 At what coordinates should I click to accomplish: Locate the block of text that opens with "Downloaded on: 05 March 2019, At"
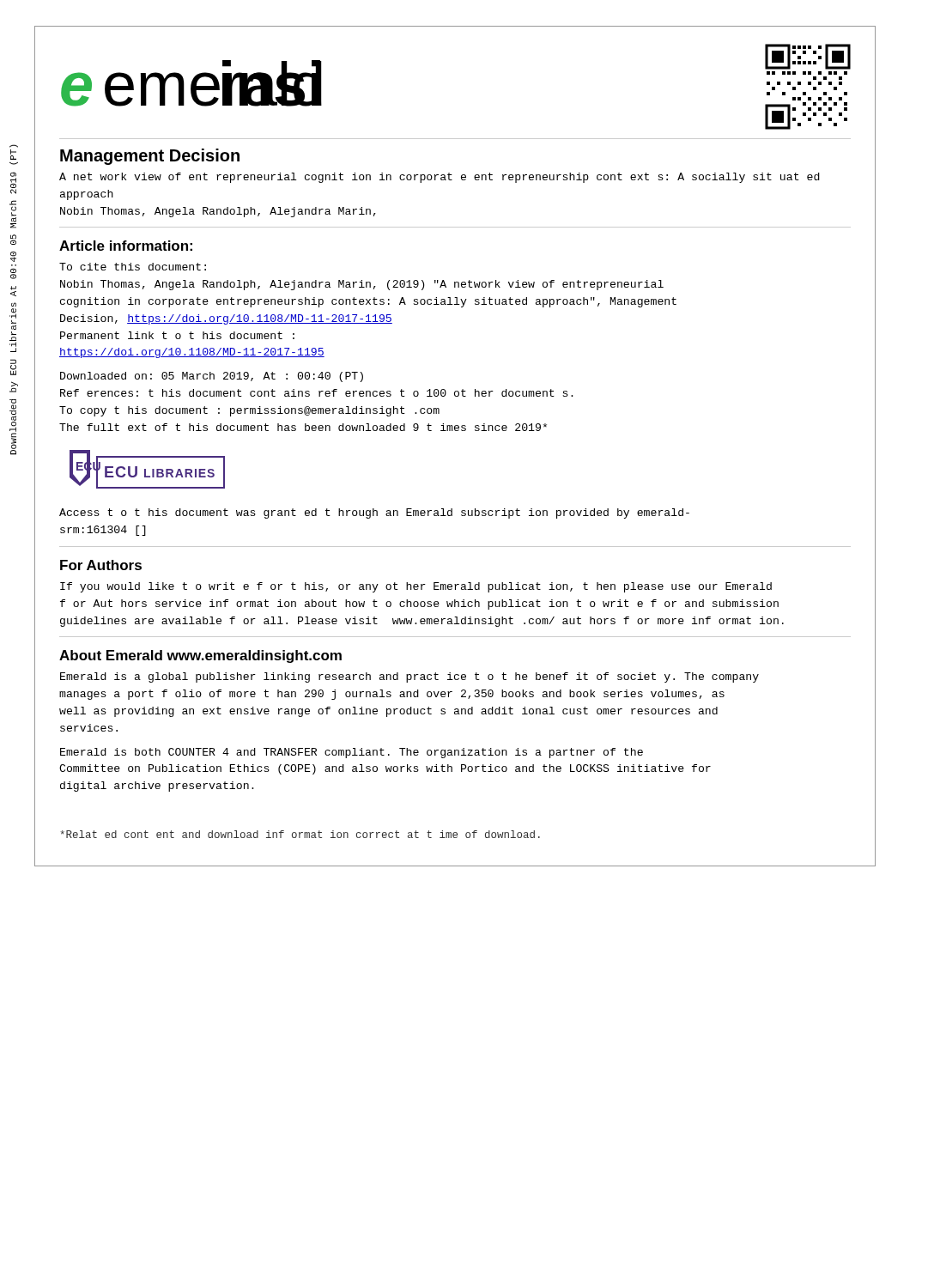tap(317, 402)
